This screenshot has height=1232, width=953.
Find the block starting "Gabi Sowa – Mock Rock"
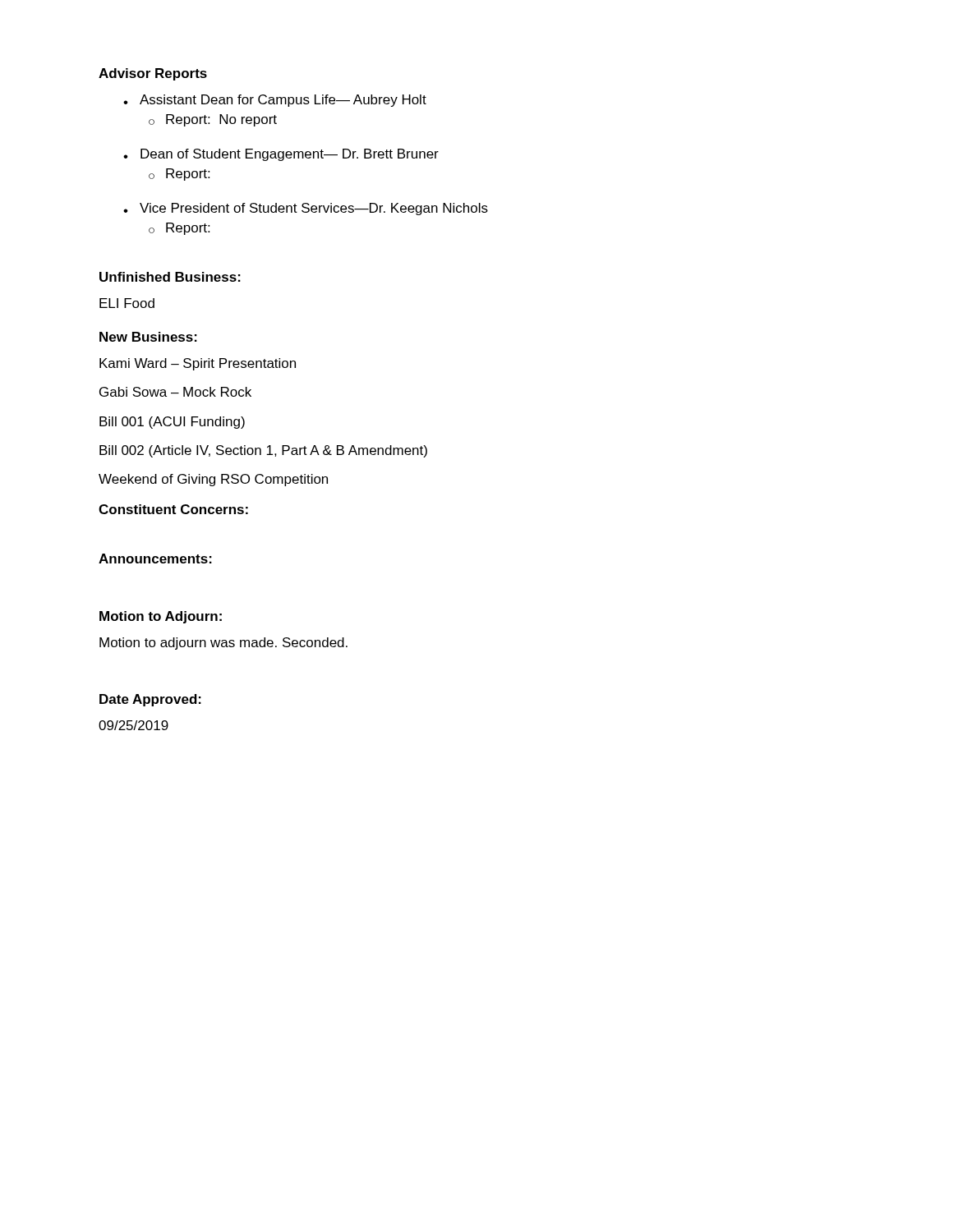(x=175, y=392)
